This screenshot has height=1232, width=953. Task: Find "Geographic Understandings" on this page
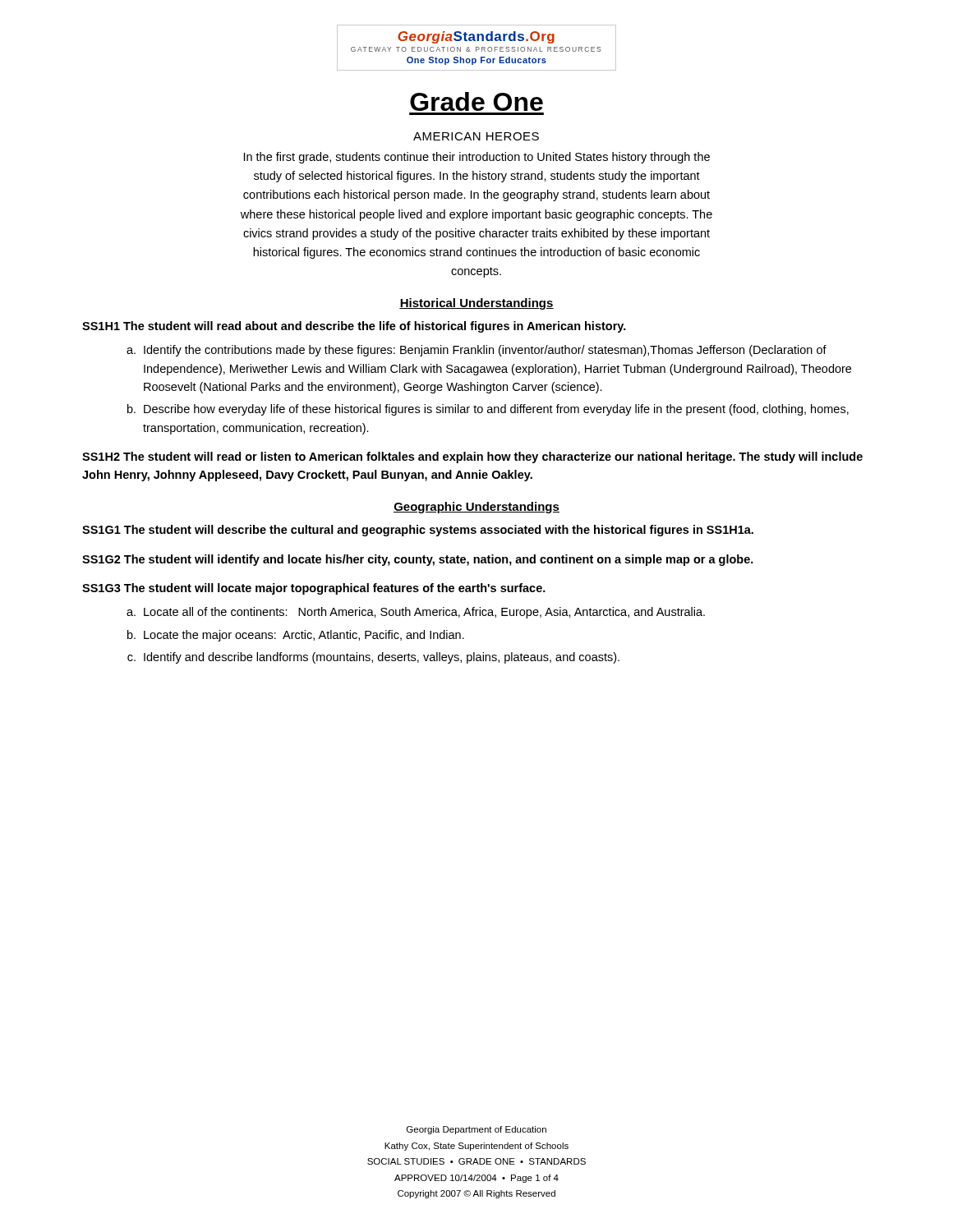(x=476, y=506)
